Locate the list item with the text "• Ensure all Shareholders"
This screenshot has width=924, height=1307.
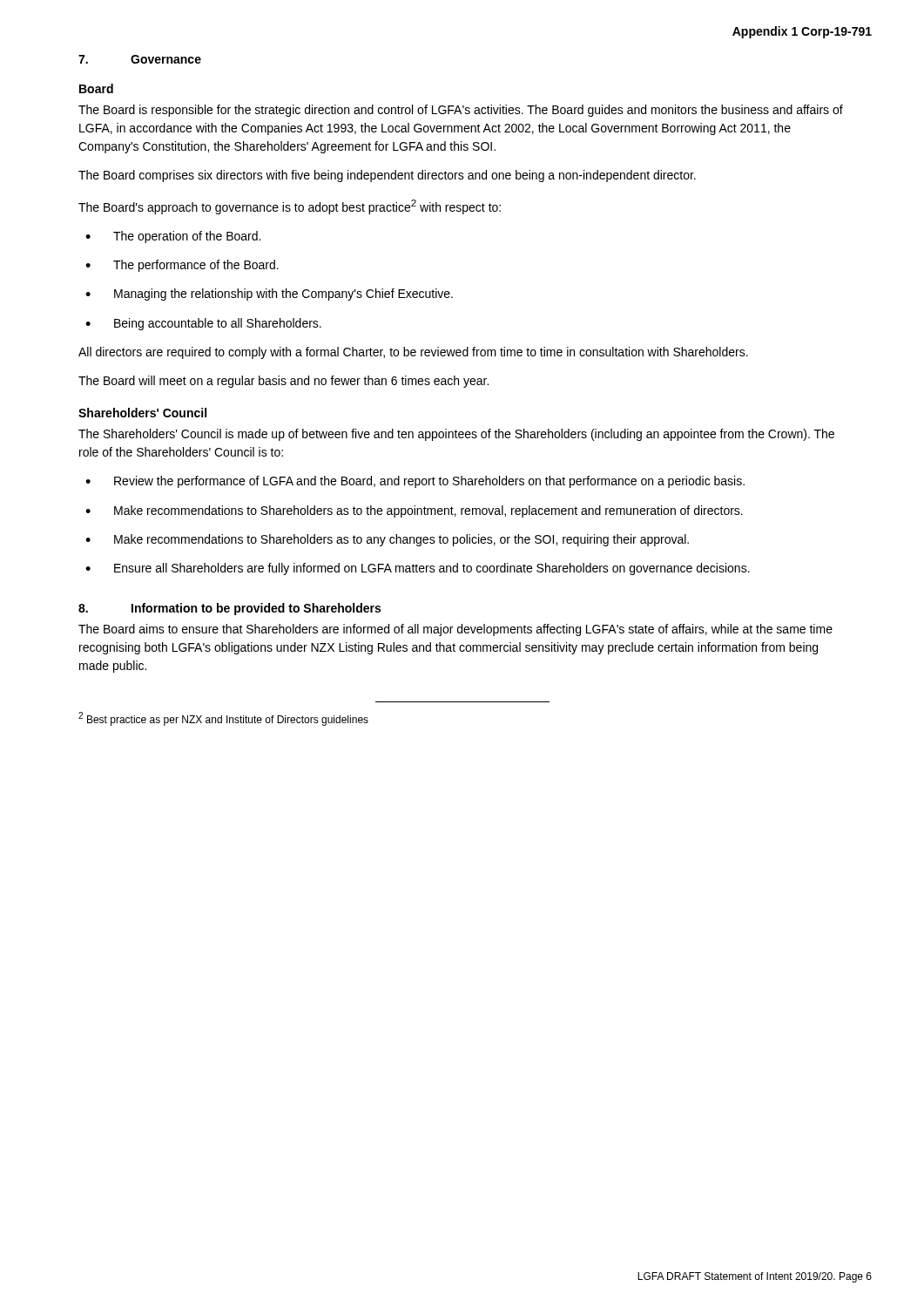coord(462,570)
